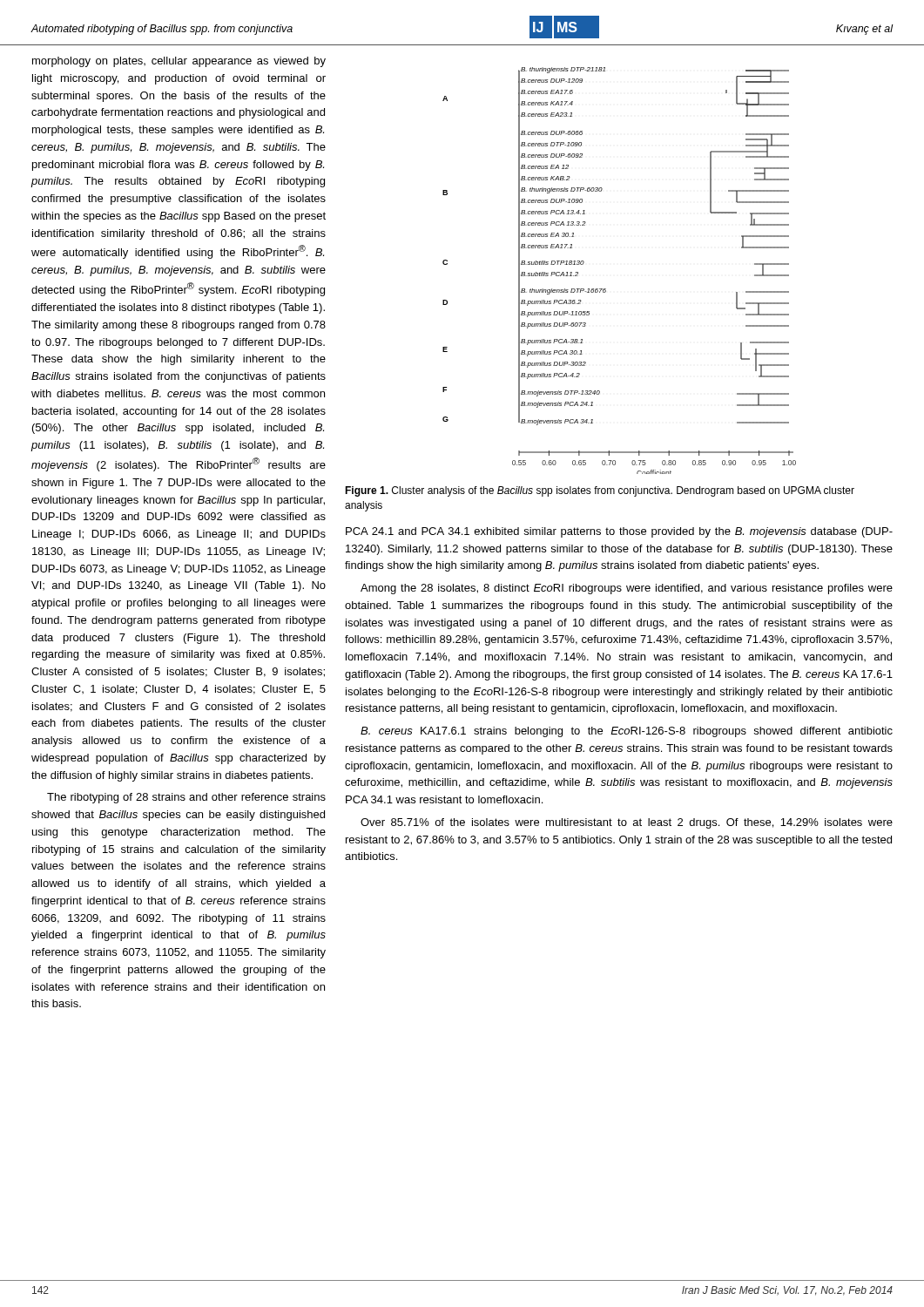Click the caption that begins "Figure 1. Cluster analysis of the"
Image resolution: width=924 pixels, height=1307 pixels.
tap(600, 498)
